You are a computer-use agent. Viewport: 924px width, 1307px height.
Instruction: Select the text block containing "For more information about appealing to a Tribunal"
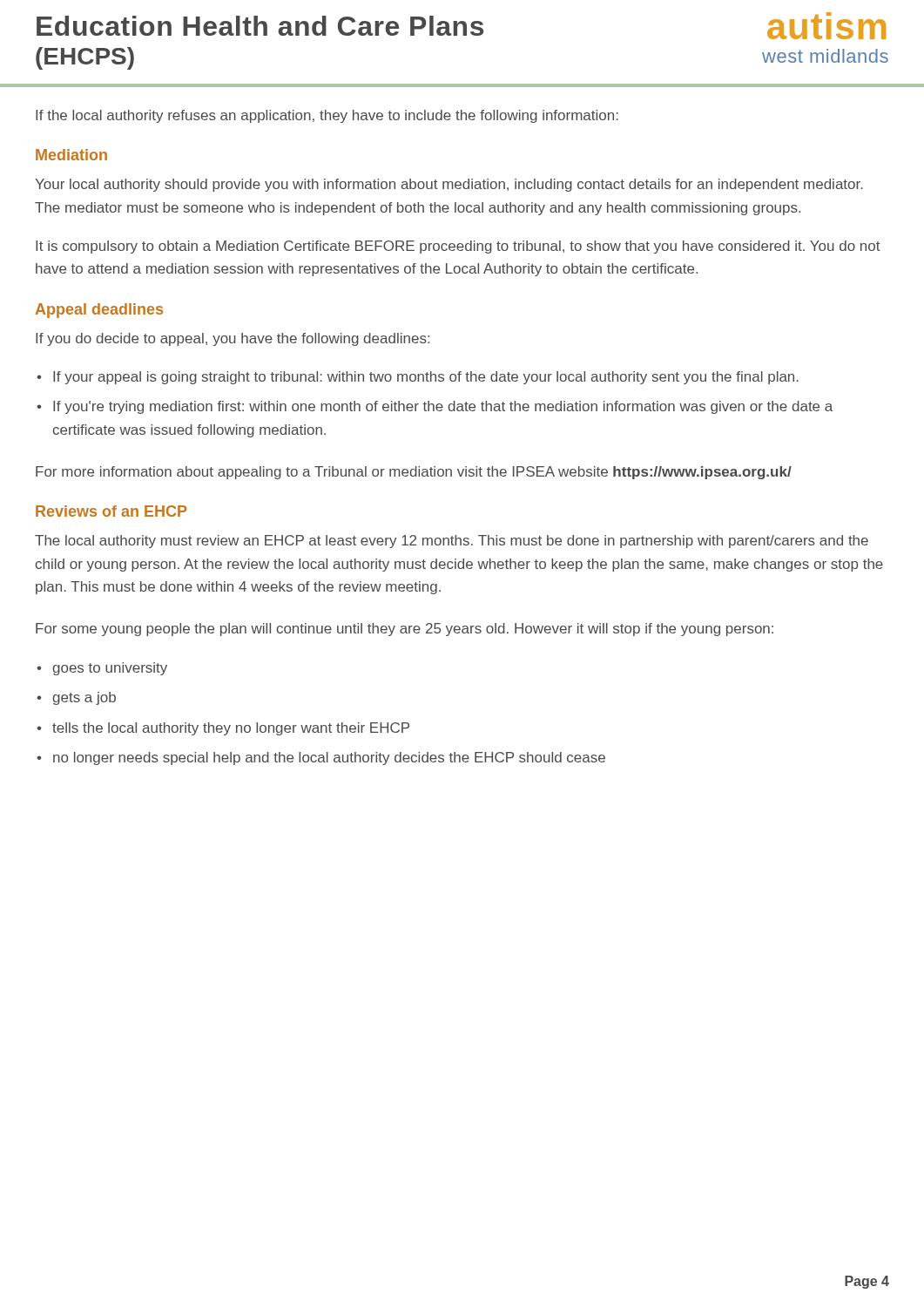[413, 472]
